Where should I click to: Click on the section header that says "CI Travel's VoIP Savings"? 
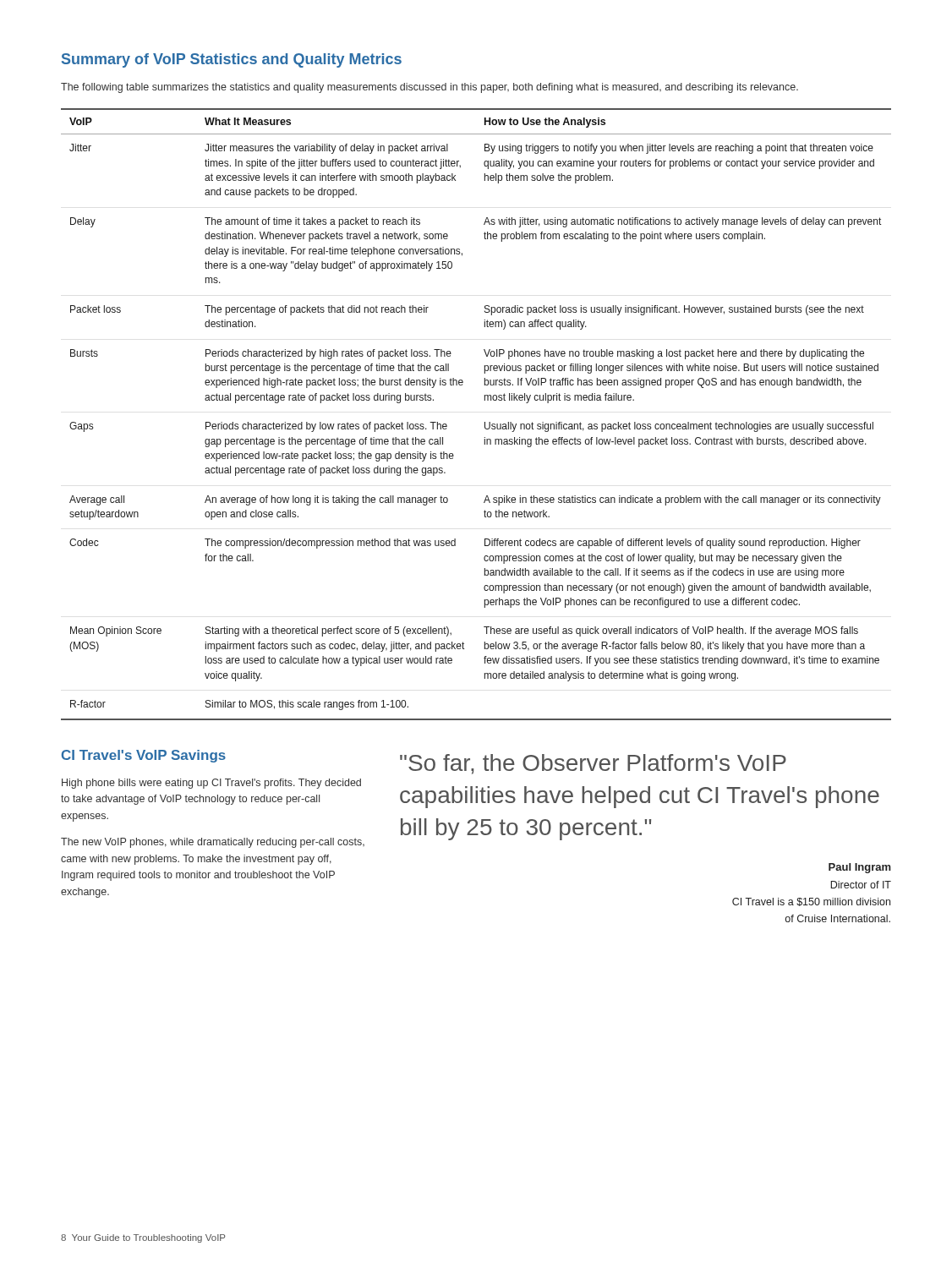(213, 756)
